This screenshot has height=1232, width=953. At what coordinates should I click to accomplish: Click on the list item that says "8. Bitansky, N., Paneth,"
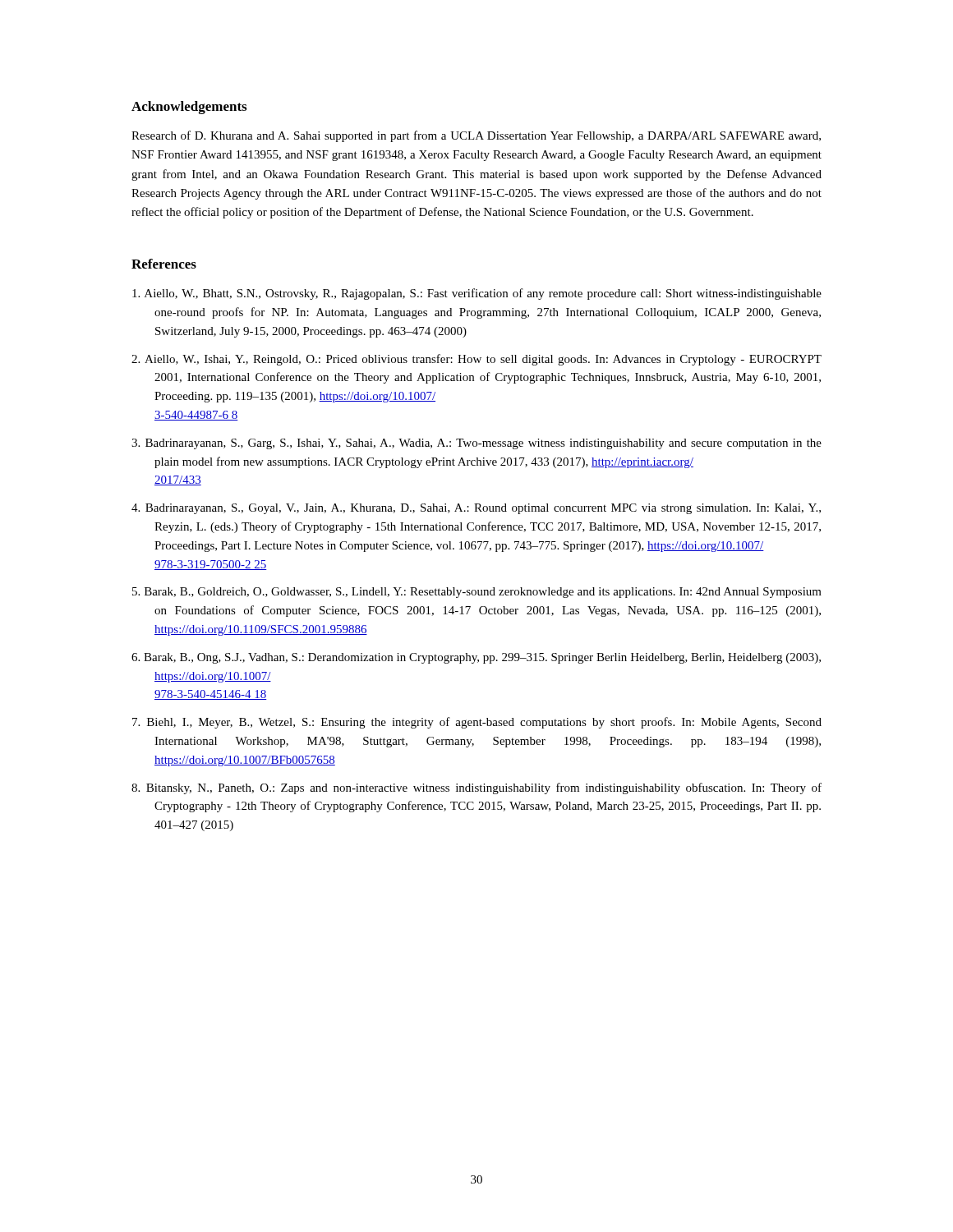pos(476,806)
